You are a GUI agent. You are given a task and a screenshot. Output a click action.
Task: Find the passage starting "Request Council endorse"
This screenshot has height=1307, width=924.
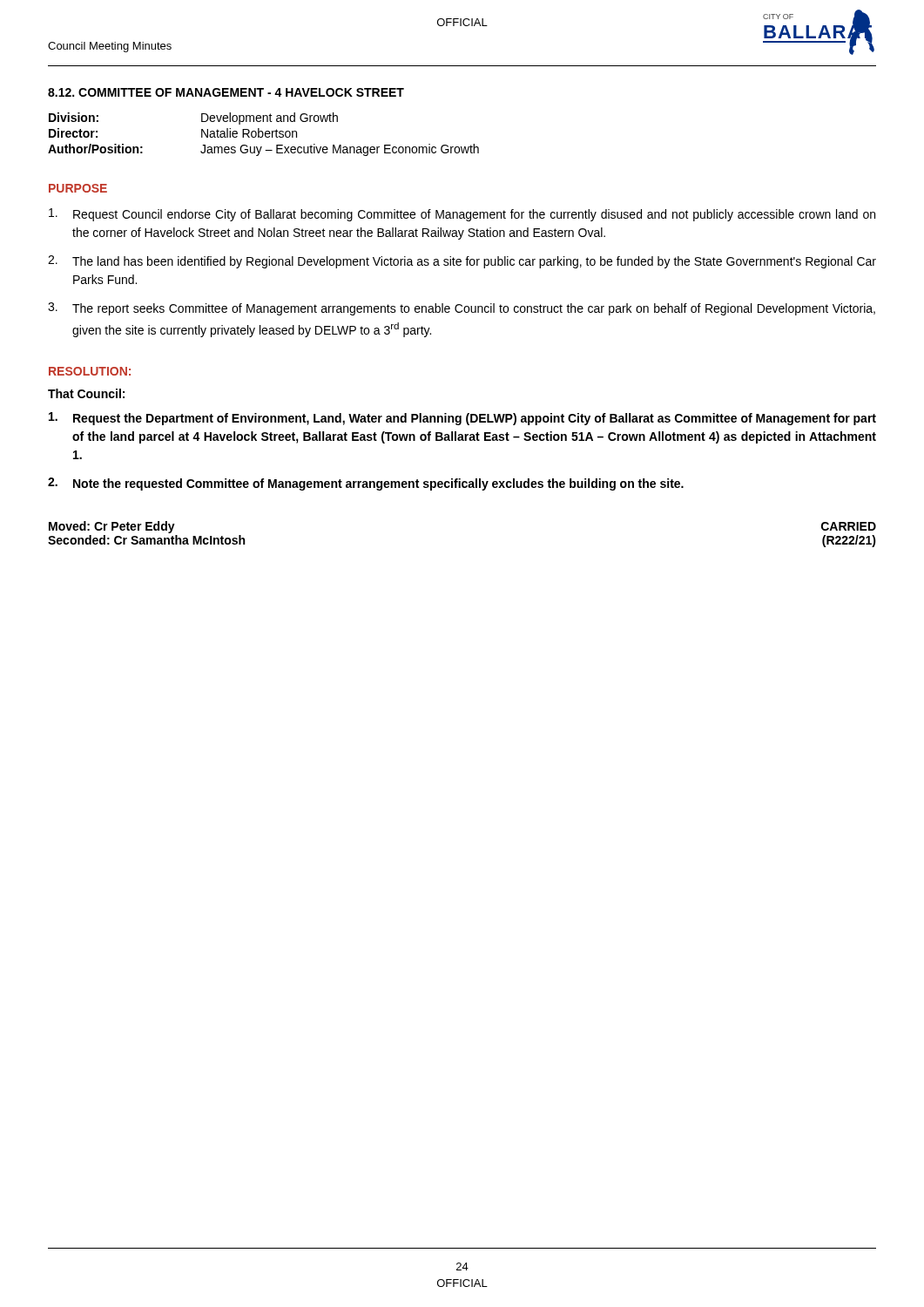tap(462, 224)
